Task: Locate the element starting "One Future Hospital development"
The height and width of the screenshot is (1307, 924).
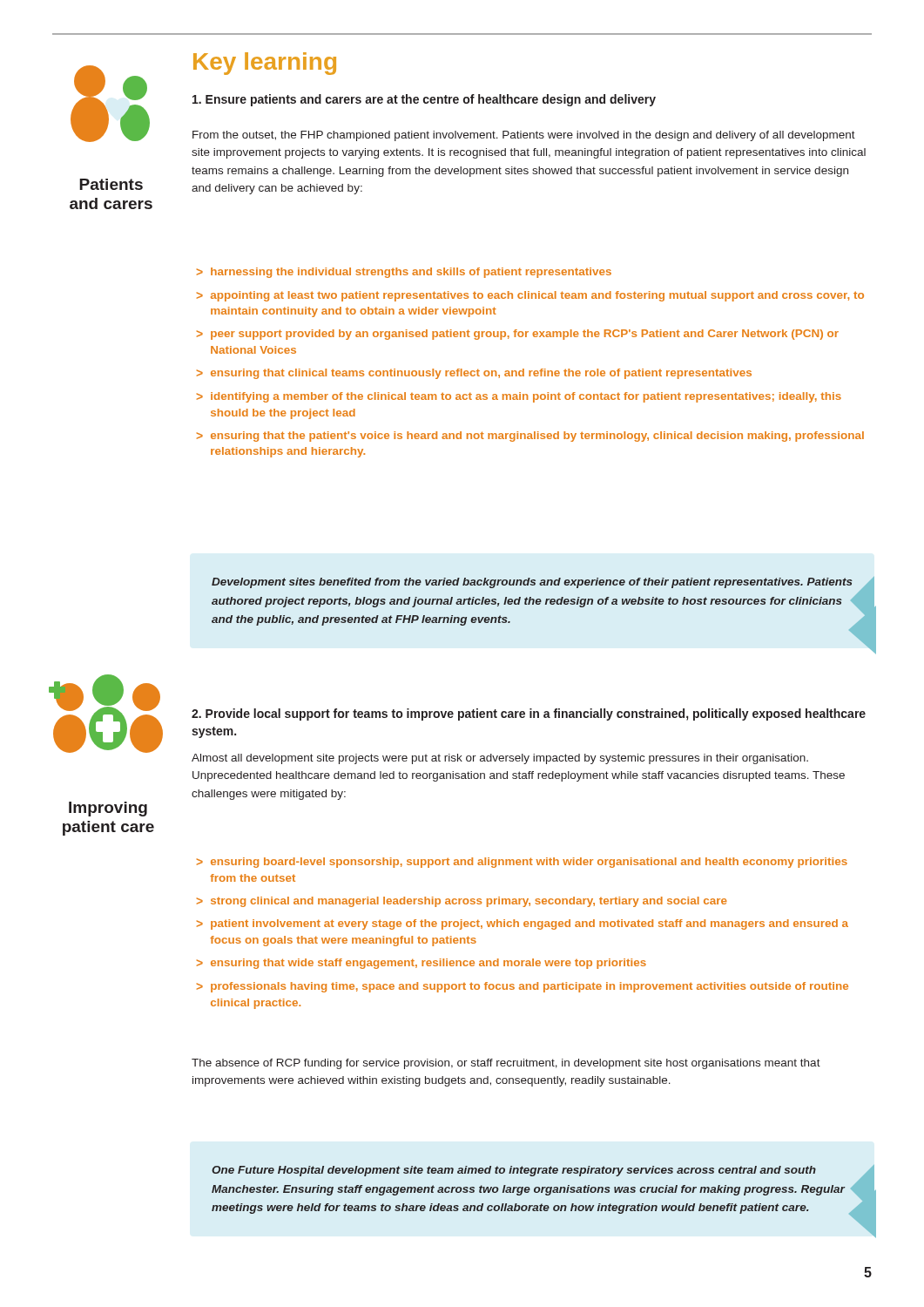Action: pyautogui.click(x=543, y=1200)
